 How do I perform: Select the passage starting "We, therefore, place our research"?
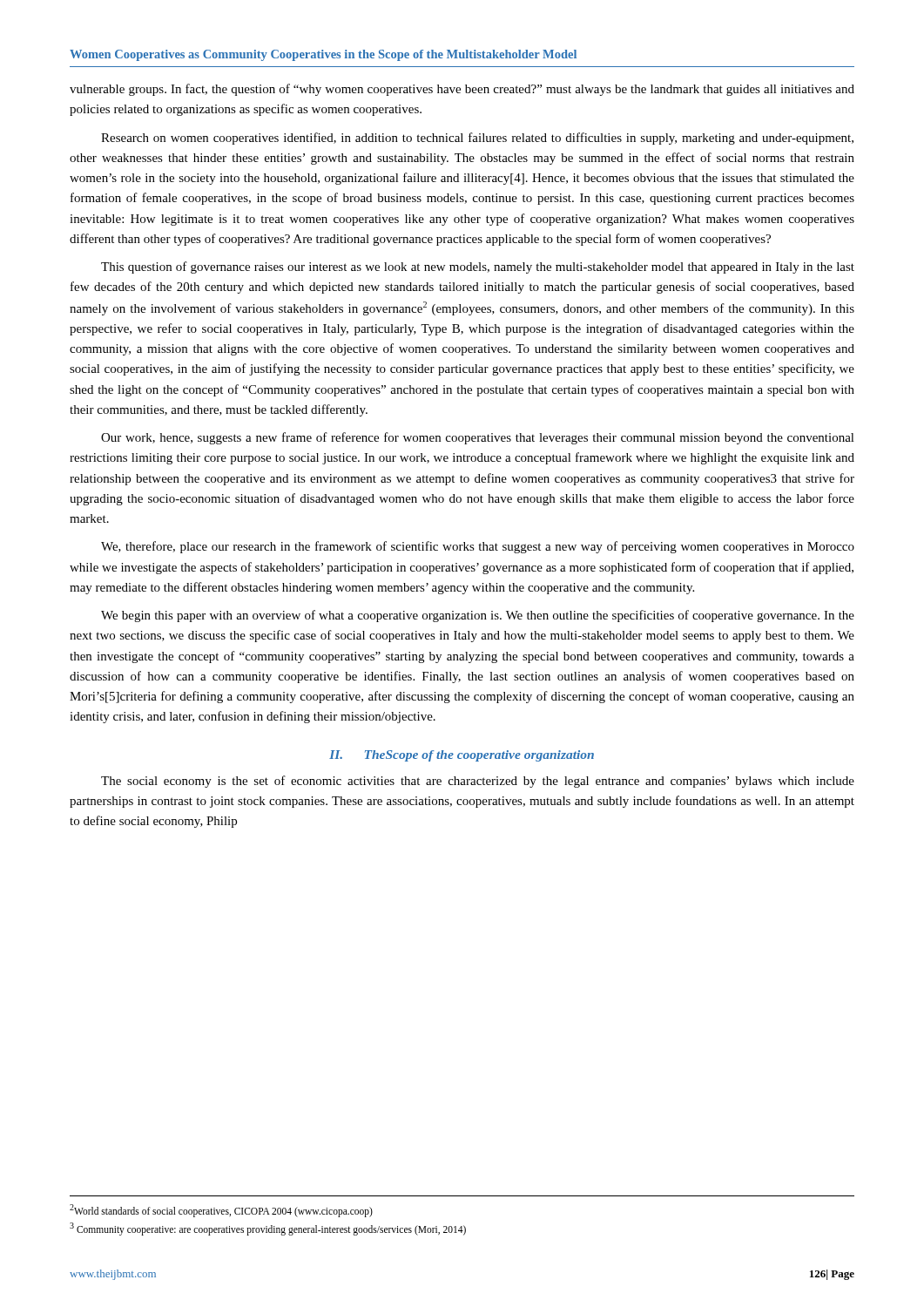[x=462, y=567]
